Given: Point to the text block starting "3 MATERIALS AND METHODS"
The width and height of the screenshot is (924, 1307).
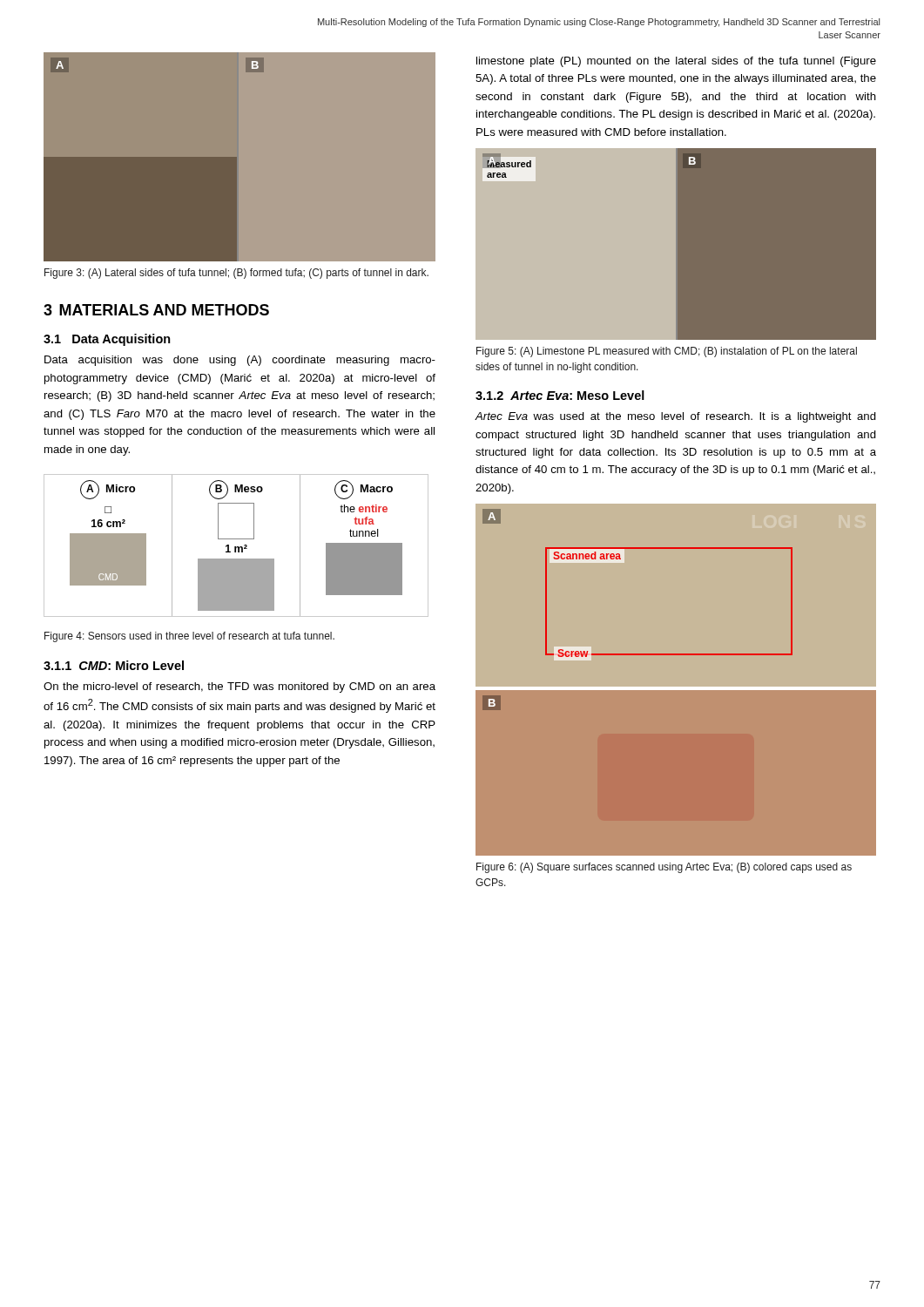Looking at the screenshot, I should coord(157,311).
